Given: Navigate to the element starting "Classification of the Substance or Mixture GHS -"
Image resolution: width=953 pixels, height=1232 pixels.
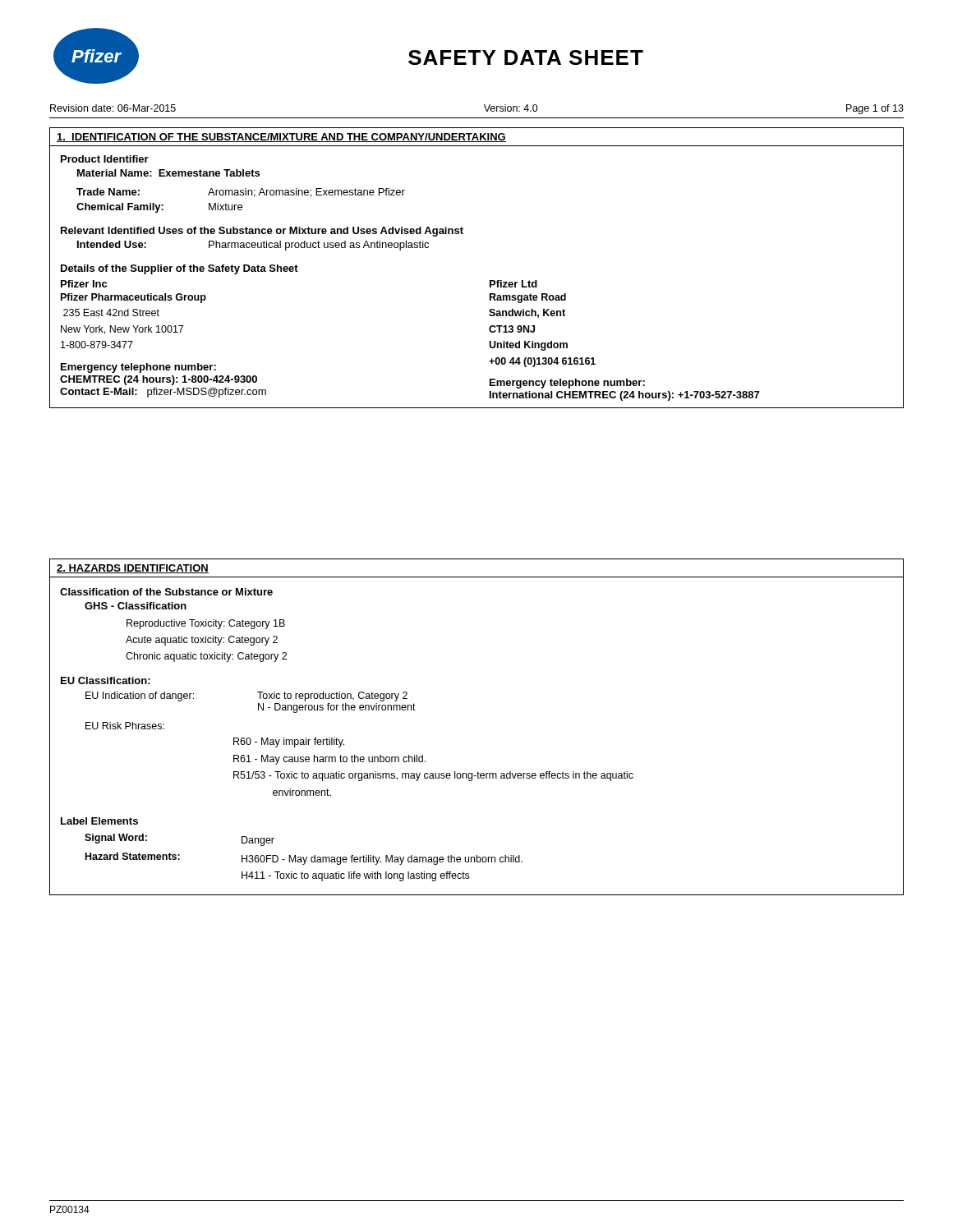Looking at the screenshot, I should pos(166,592).
